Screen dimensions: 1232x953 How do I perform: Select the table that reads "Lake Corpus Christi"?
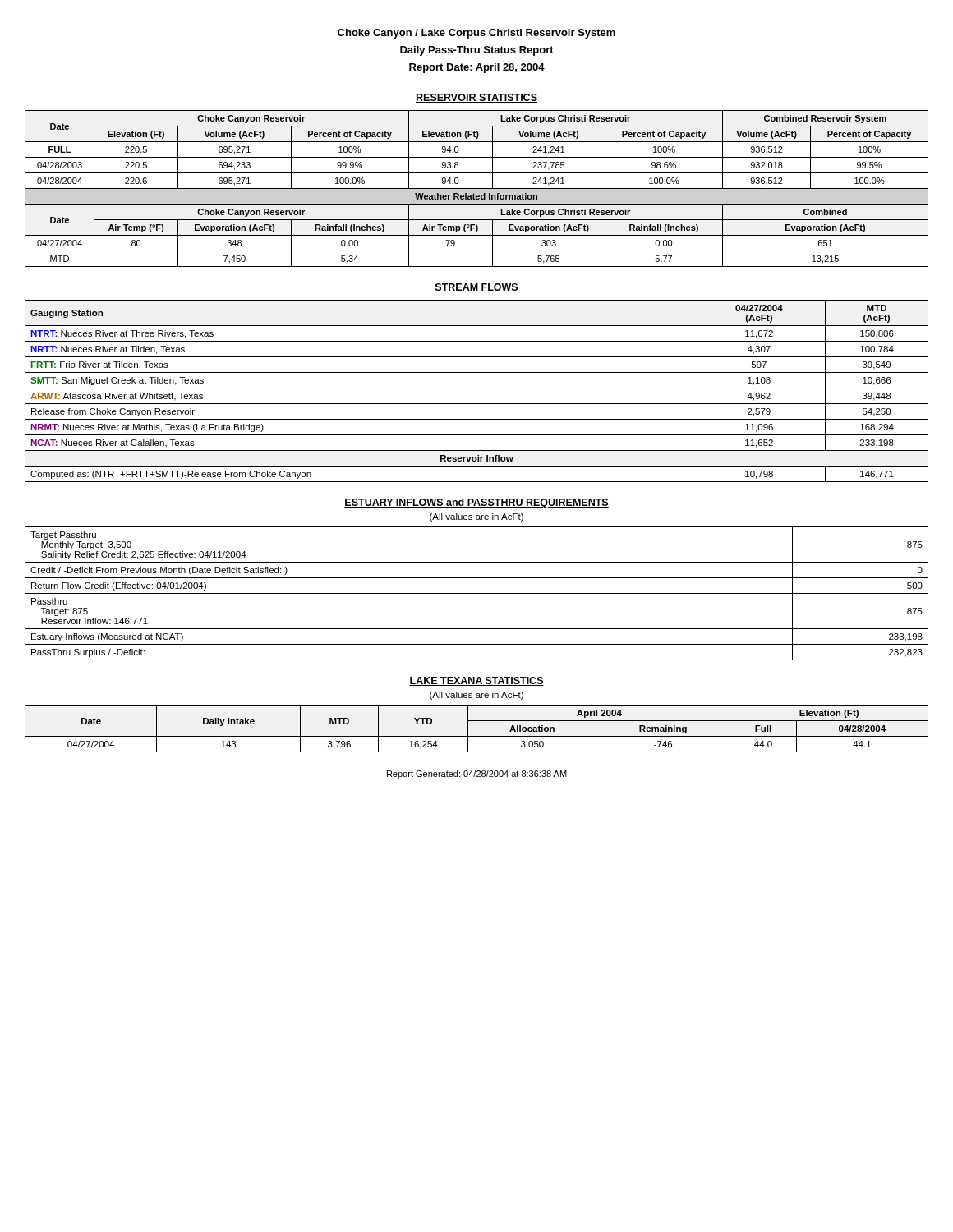tap(476, 189)
